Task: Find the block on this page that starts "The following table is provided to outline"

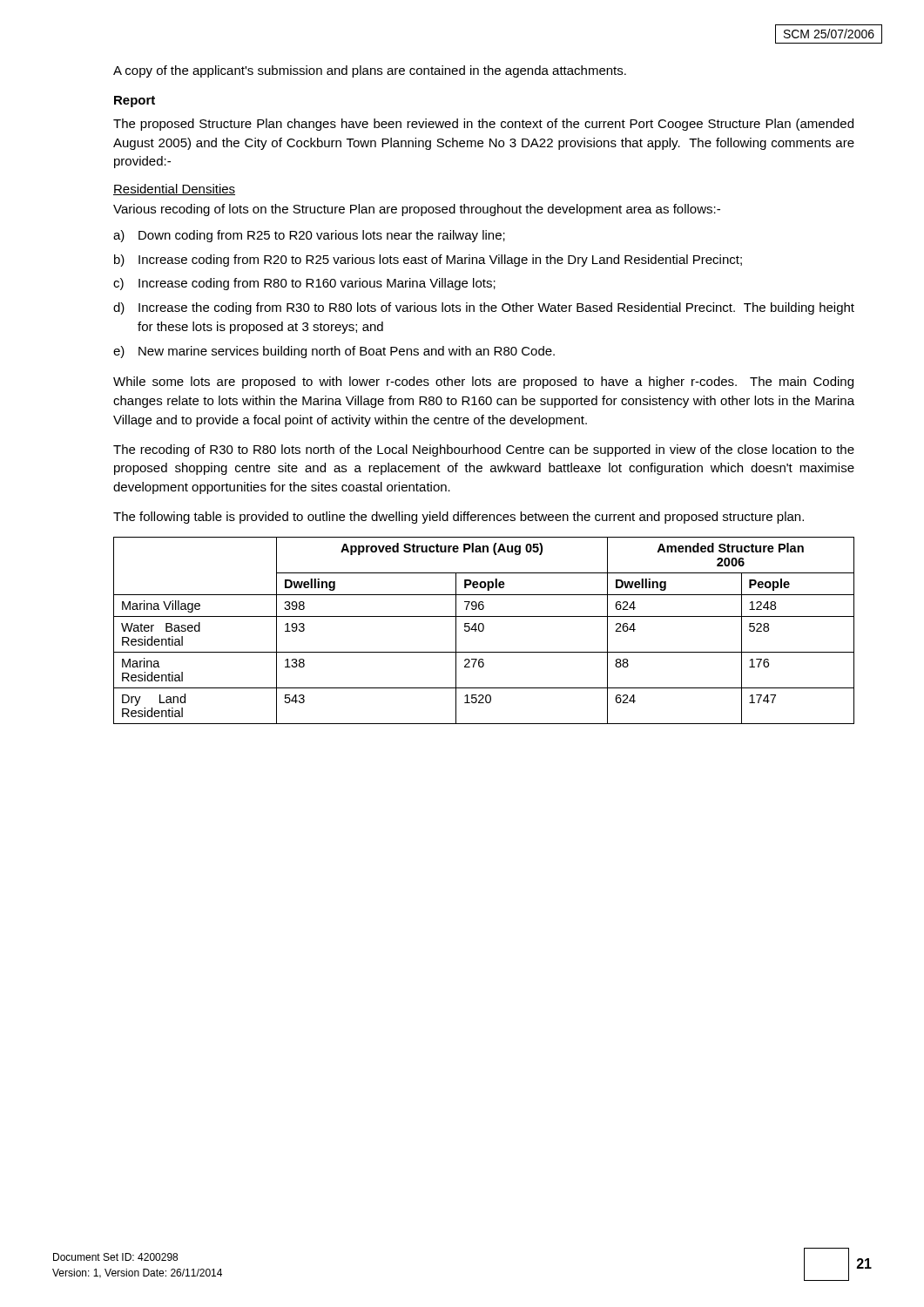Action: pos(459,516)
